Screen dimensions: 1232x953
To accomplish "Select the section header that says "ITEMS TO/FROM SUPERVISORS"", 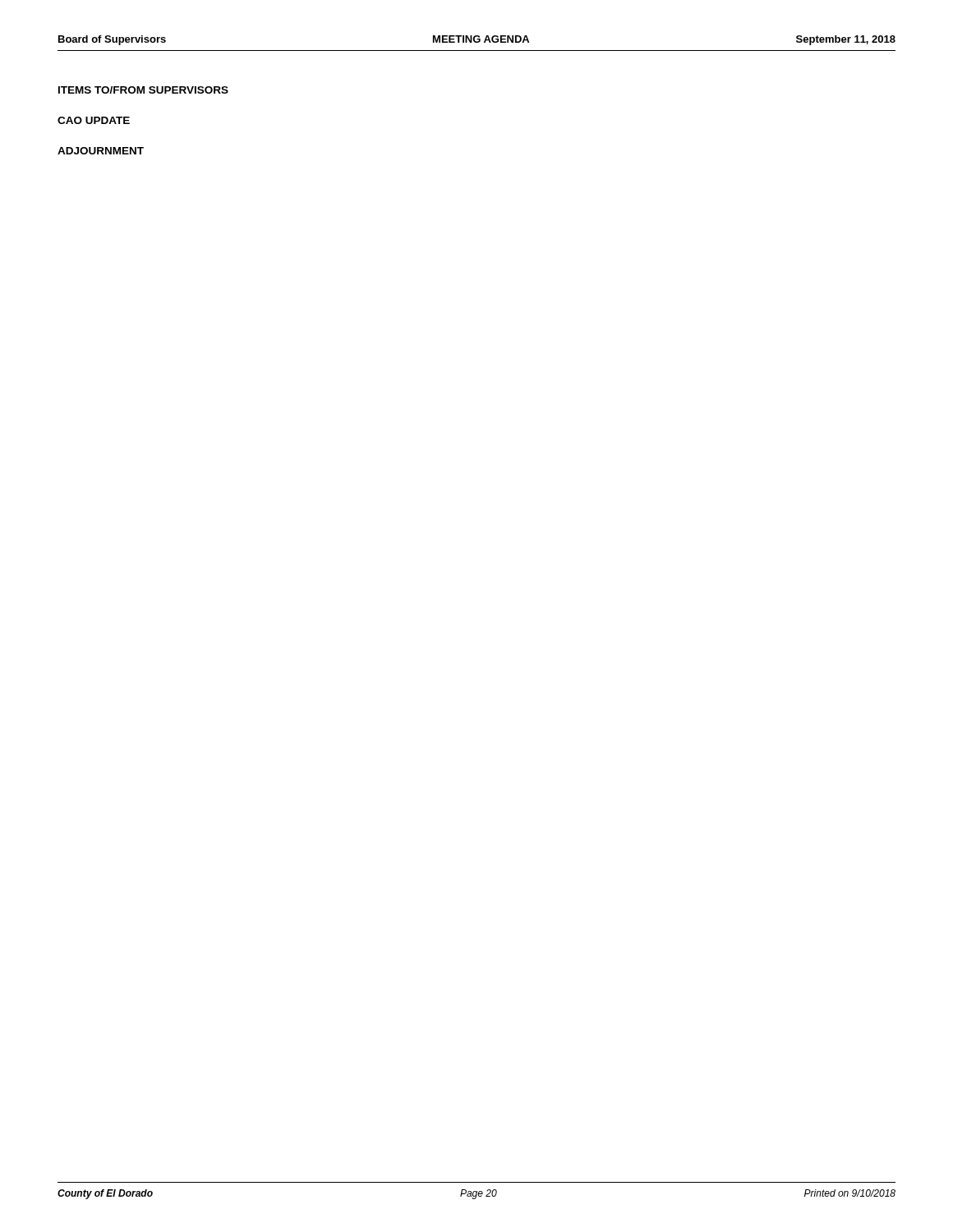I will click(x=143, y=90).
